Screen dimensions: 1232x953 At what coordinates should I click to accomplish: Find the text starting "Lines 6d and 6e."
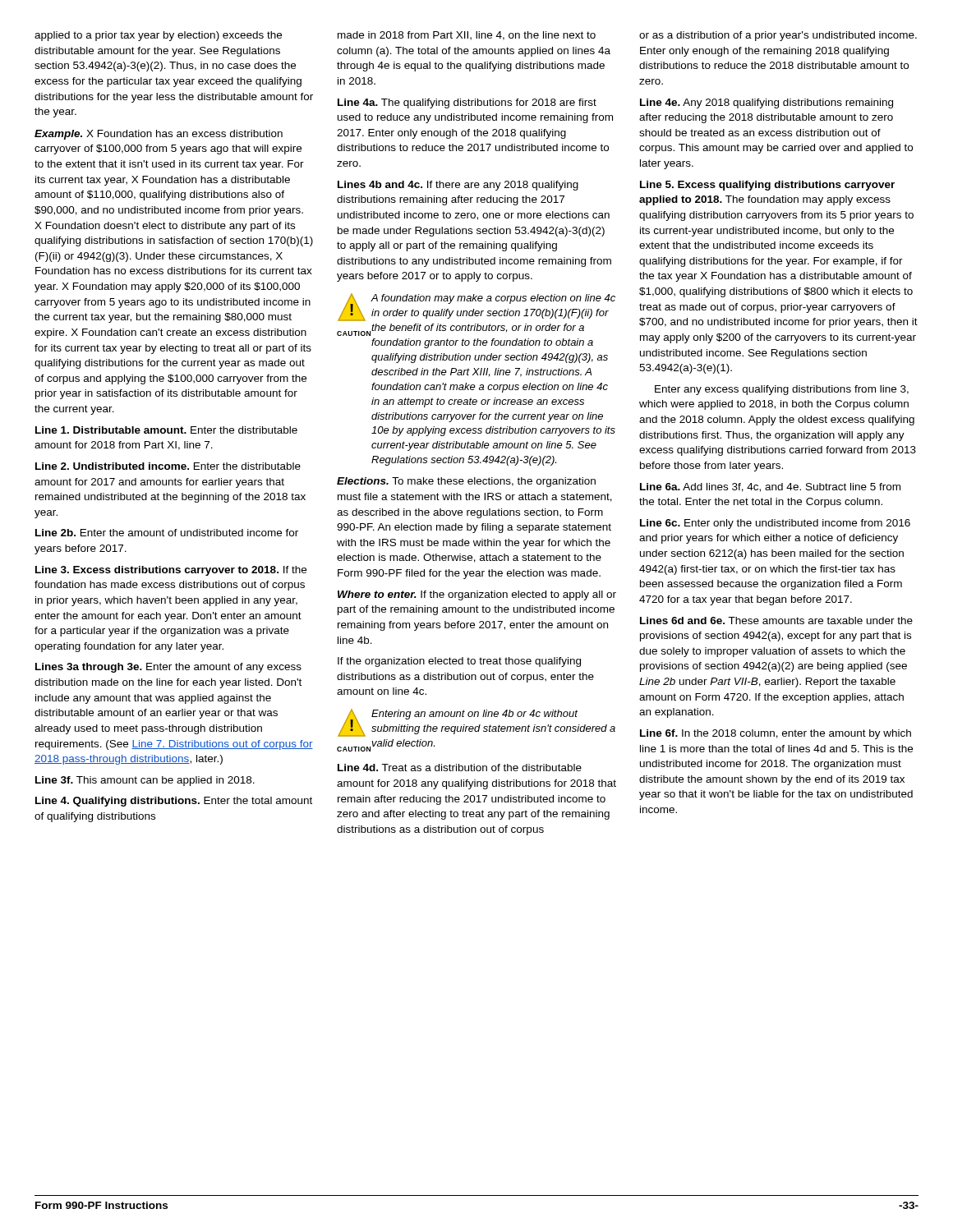pyautogui.click(x=779, y=667)
